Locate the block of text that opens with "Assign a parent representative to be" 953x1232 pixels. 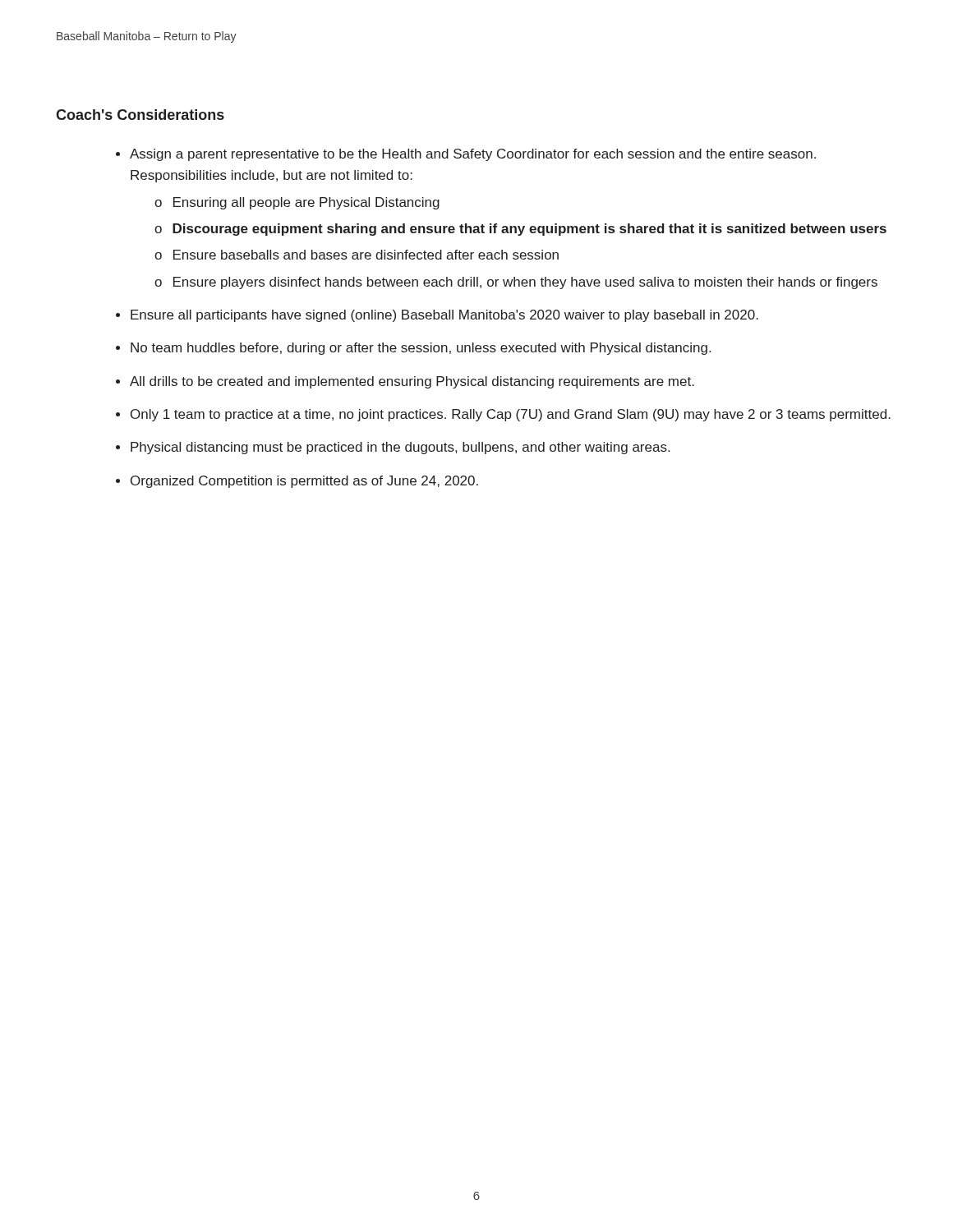pyautogui.click(x=513, y=220)
